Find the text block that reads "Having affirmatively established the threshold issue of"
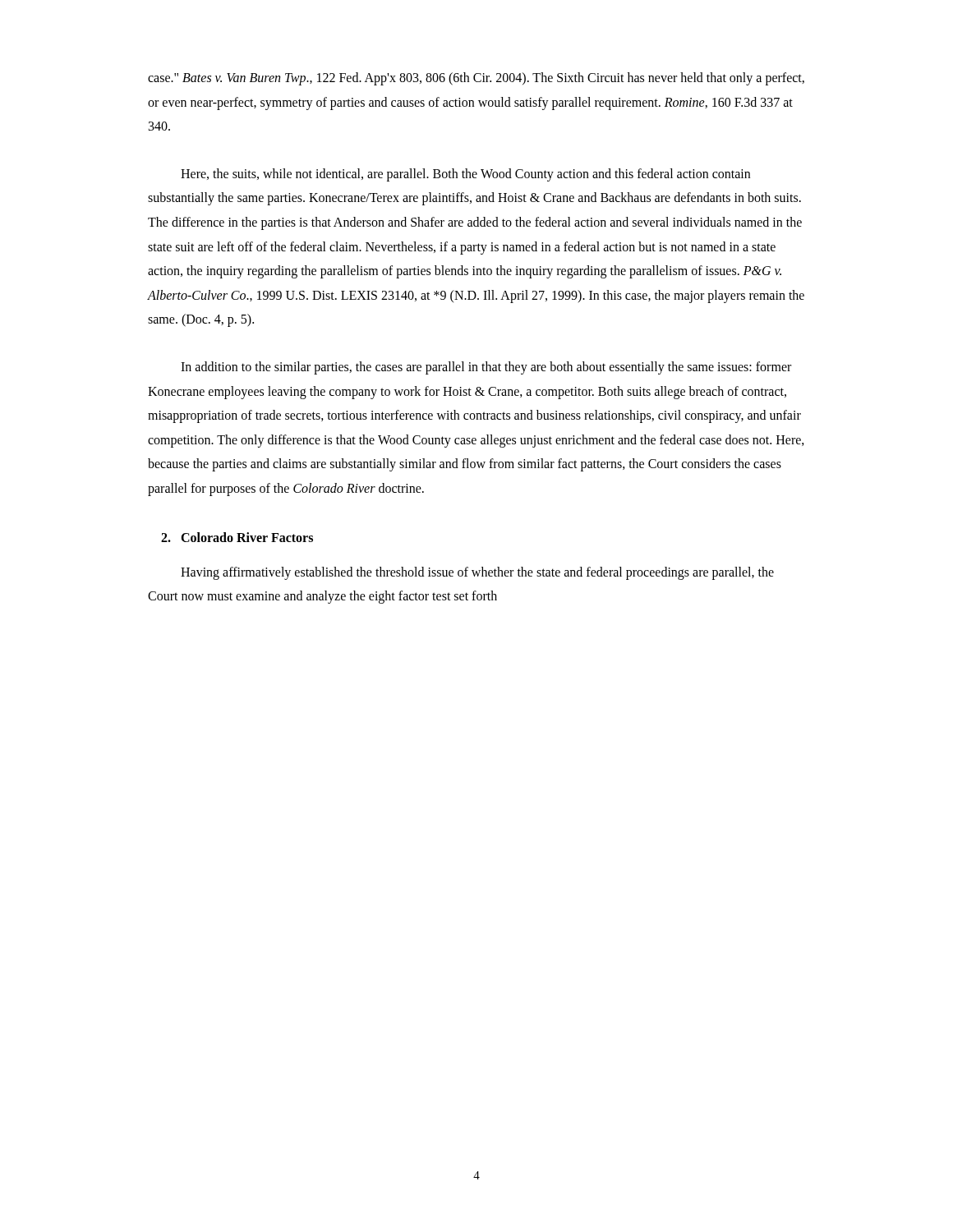This screenshot has width=953, height=1232. pyautogui.click(x=461, y=584)
